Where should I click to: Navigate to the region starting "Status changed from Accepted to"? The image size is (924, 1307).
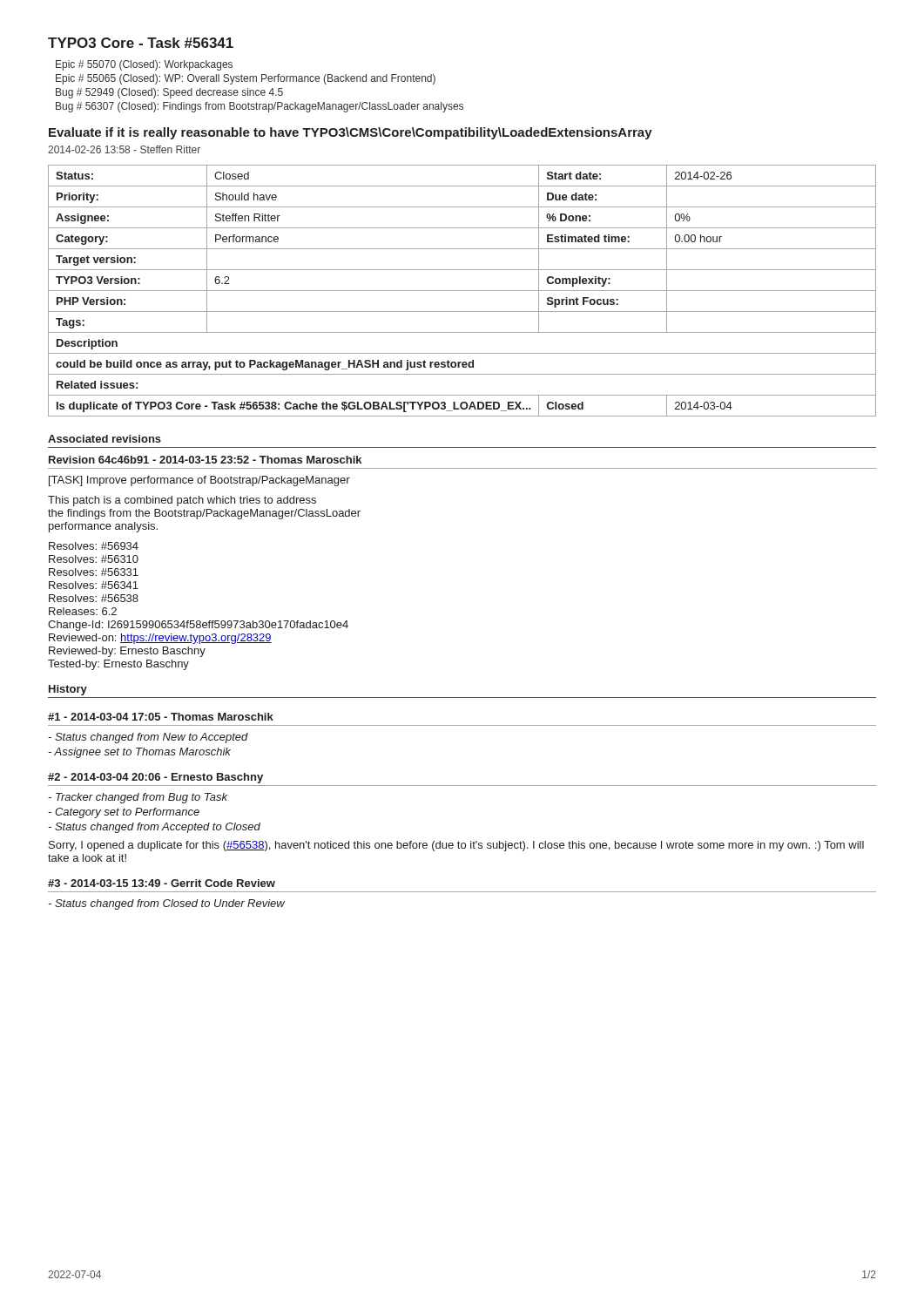click(154, 826)
